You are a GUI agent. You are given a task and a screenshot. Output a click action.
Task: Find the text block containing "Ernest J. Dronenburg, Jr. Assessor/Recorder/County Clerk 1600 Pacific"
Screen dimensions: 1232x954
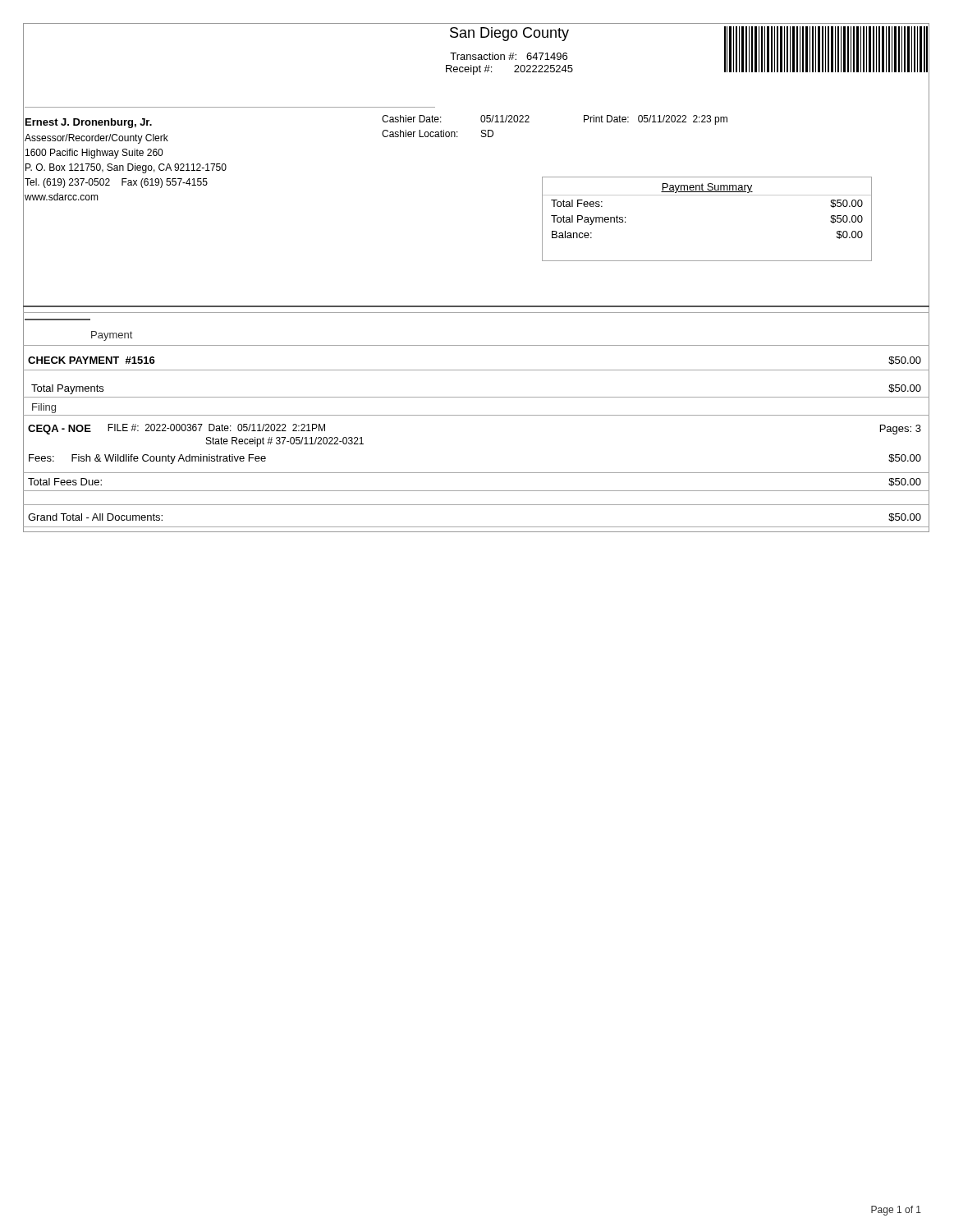pos(230,159)
